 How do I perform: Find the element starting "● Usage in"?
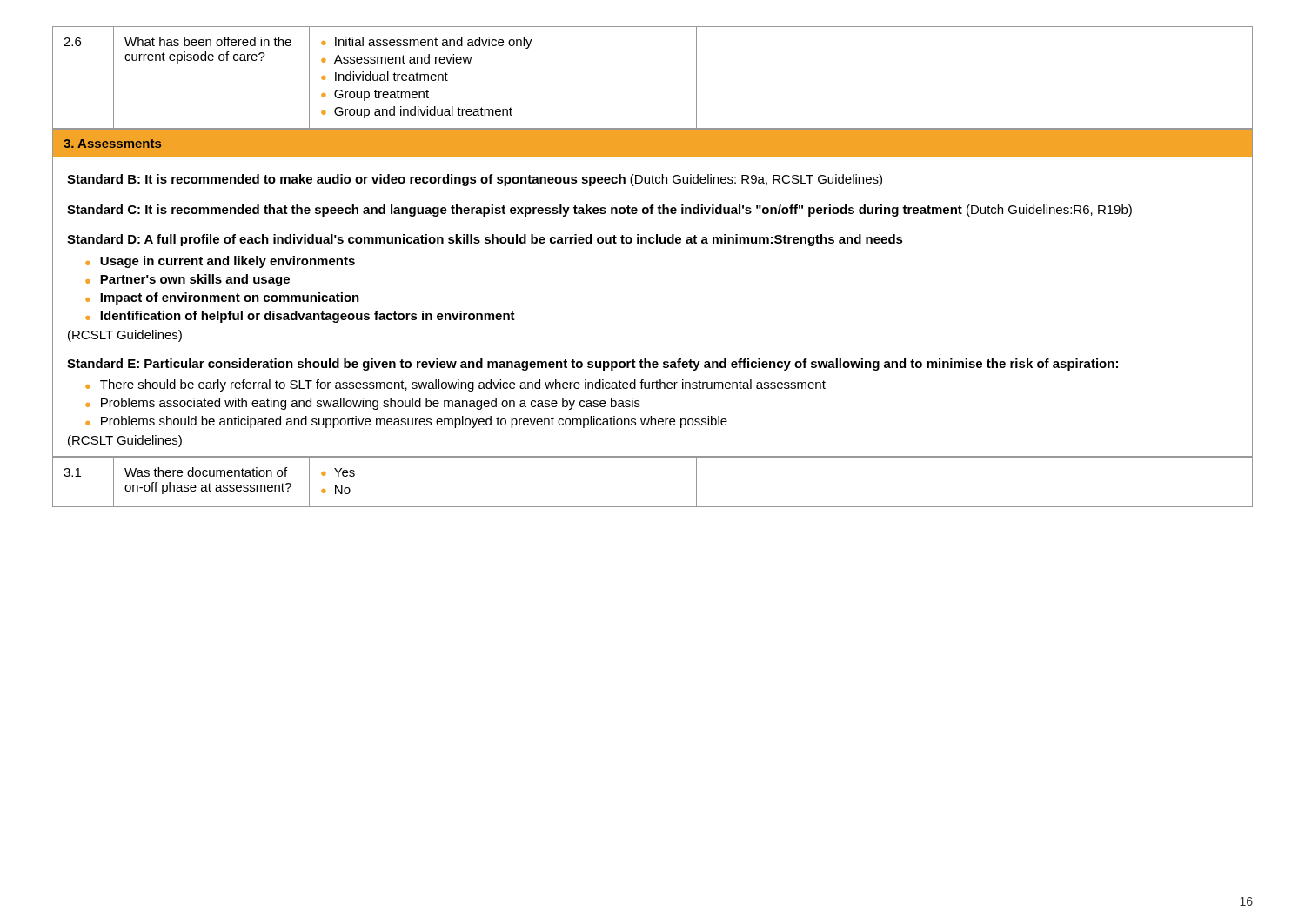click(220, 261)
